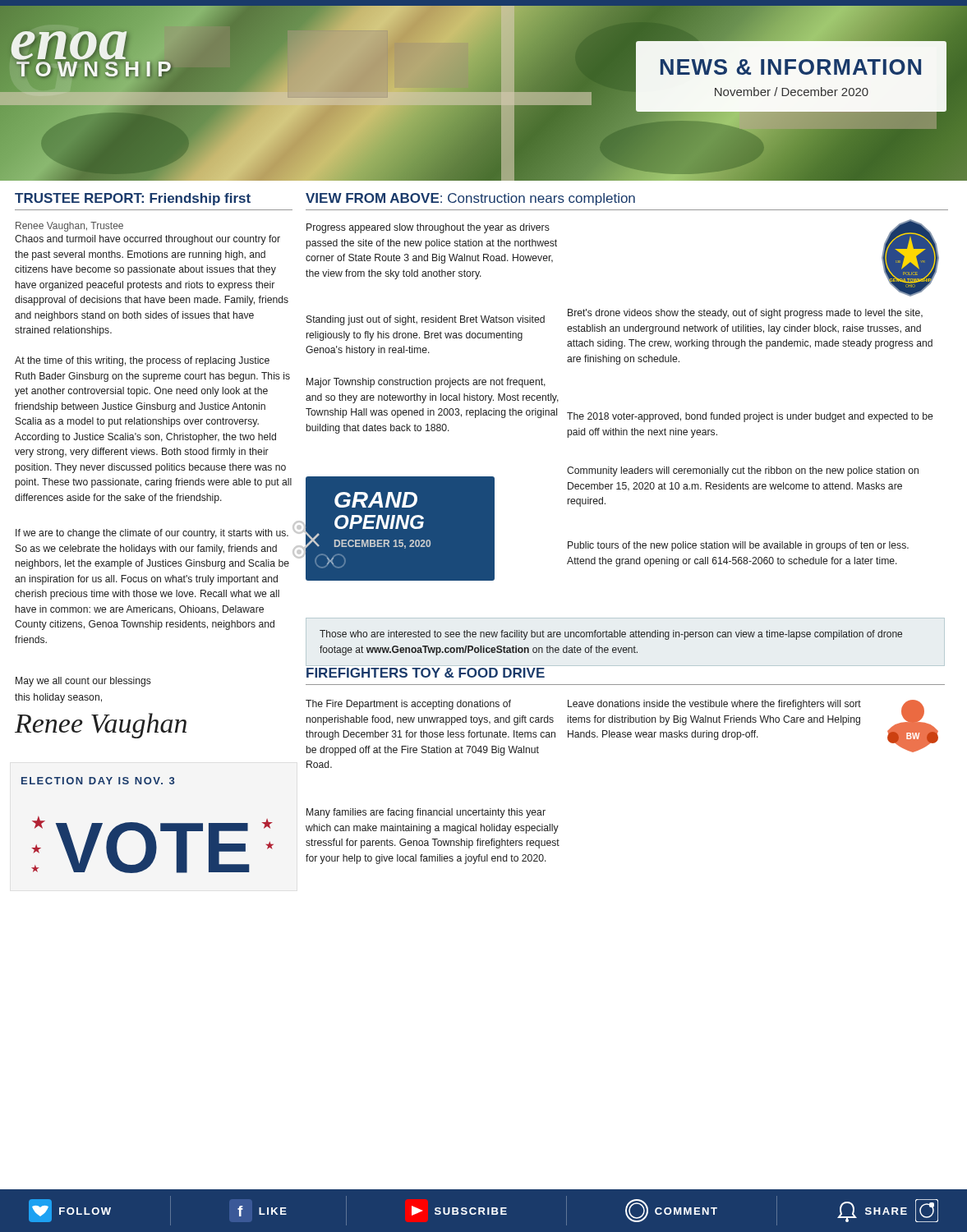
Task: Point to the text block starting "May we all count"
Action: [83, 689]
